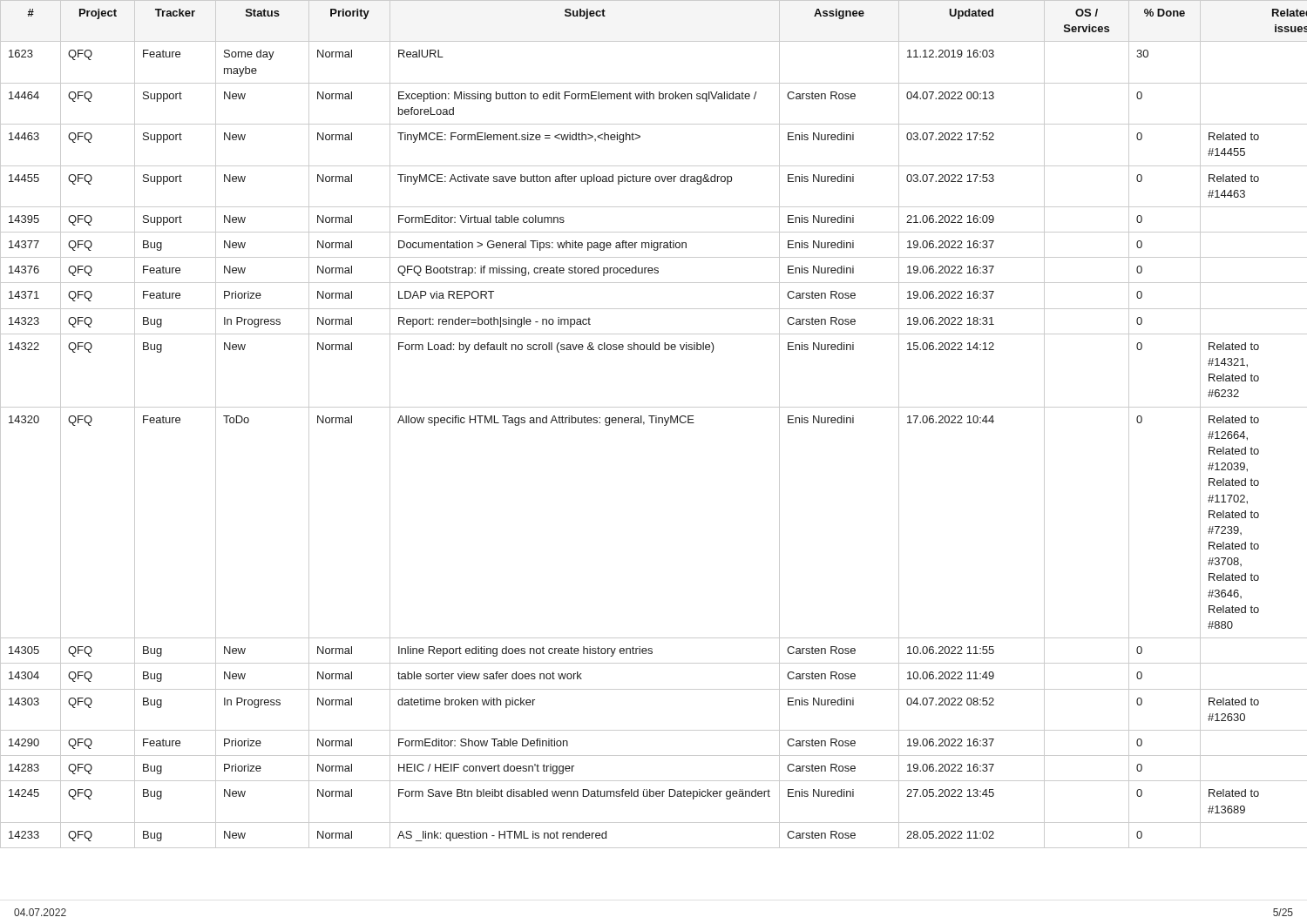Find the table that mentions "Carsten Rose"
Screen dimensions: 924x1307
(654, 424)
